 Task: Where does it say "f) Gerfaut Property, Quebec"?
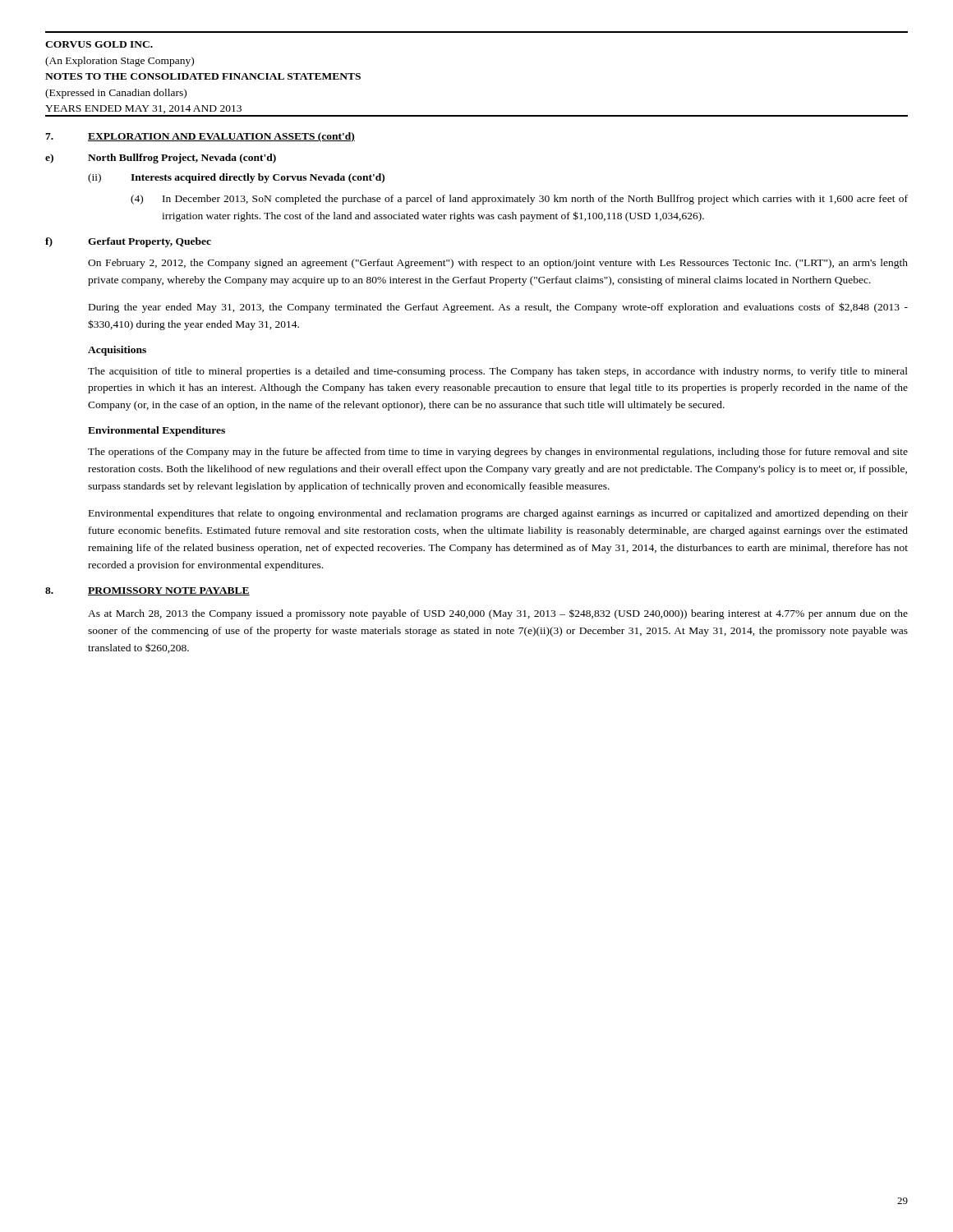coord(128,242)
